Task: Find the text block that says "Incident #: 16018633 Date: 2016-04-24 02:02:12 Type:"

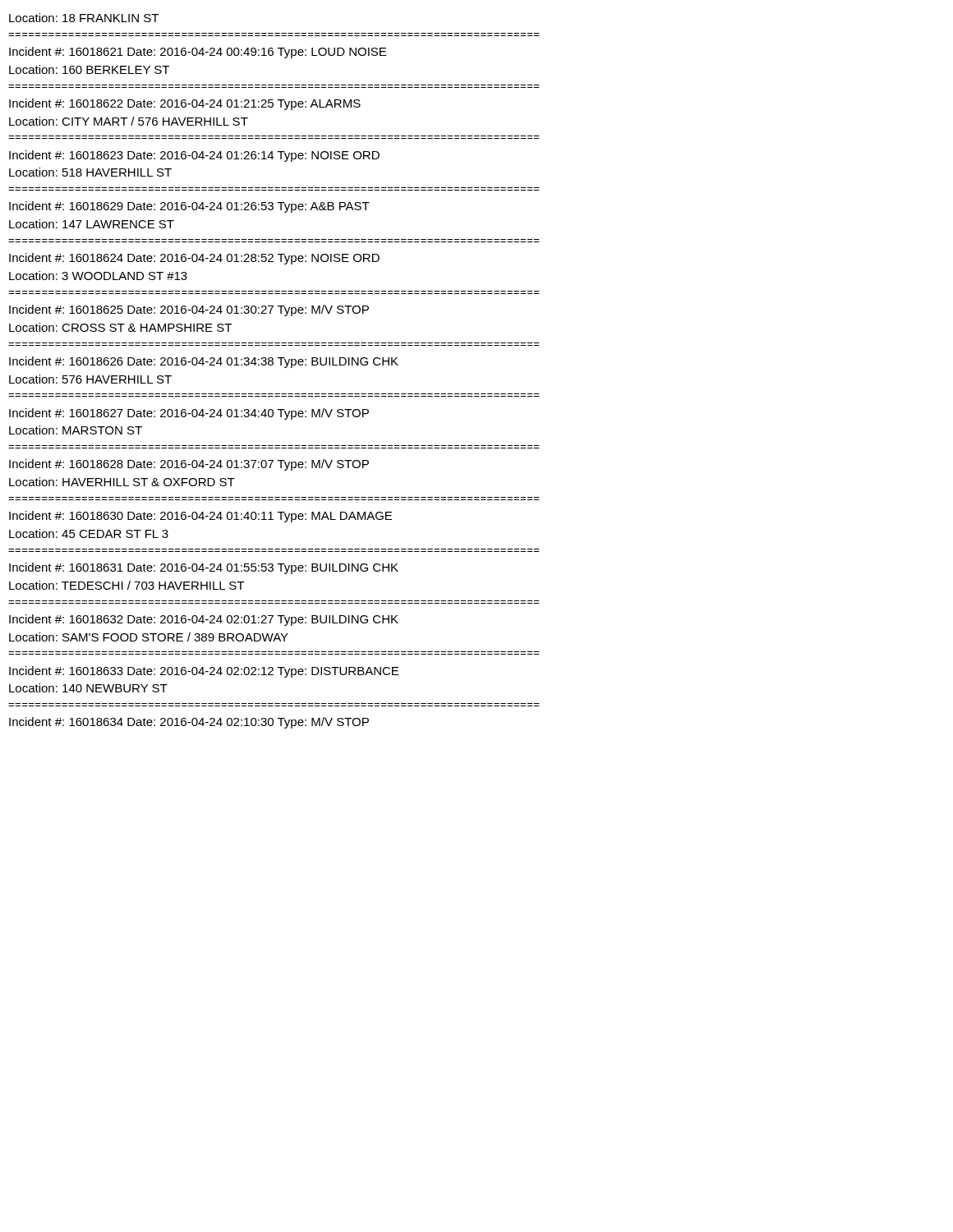Action: pos(204,679)
